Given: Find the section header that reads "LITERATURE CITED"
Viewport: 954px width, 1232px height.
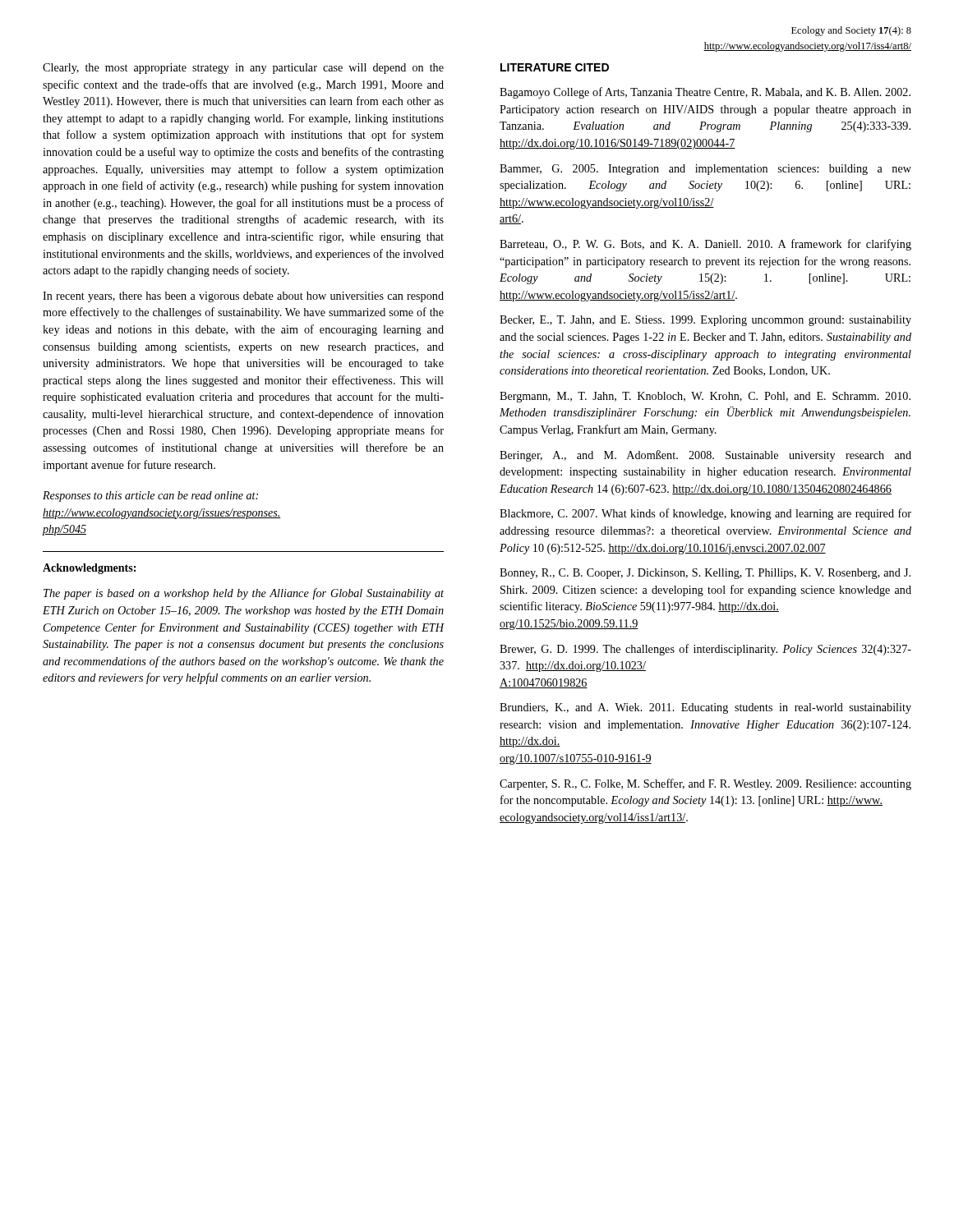Looking at the screenshot, I should (555, 67).
